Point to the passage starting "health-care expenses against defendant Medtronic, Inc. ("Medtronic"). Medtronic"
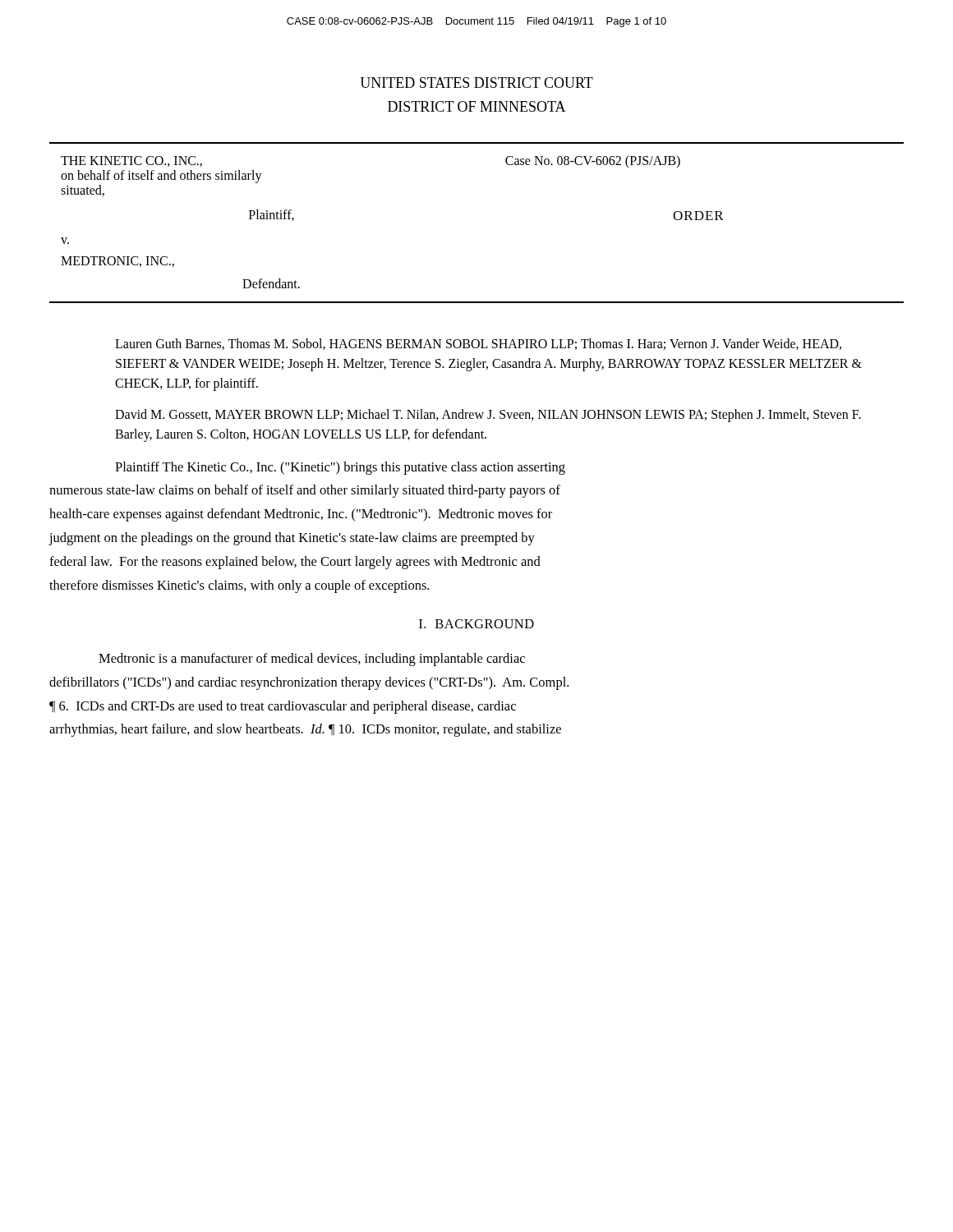 pyautogui.click(x=301, y=514)
